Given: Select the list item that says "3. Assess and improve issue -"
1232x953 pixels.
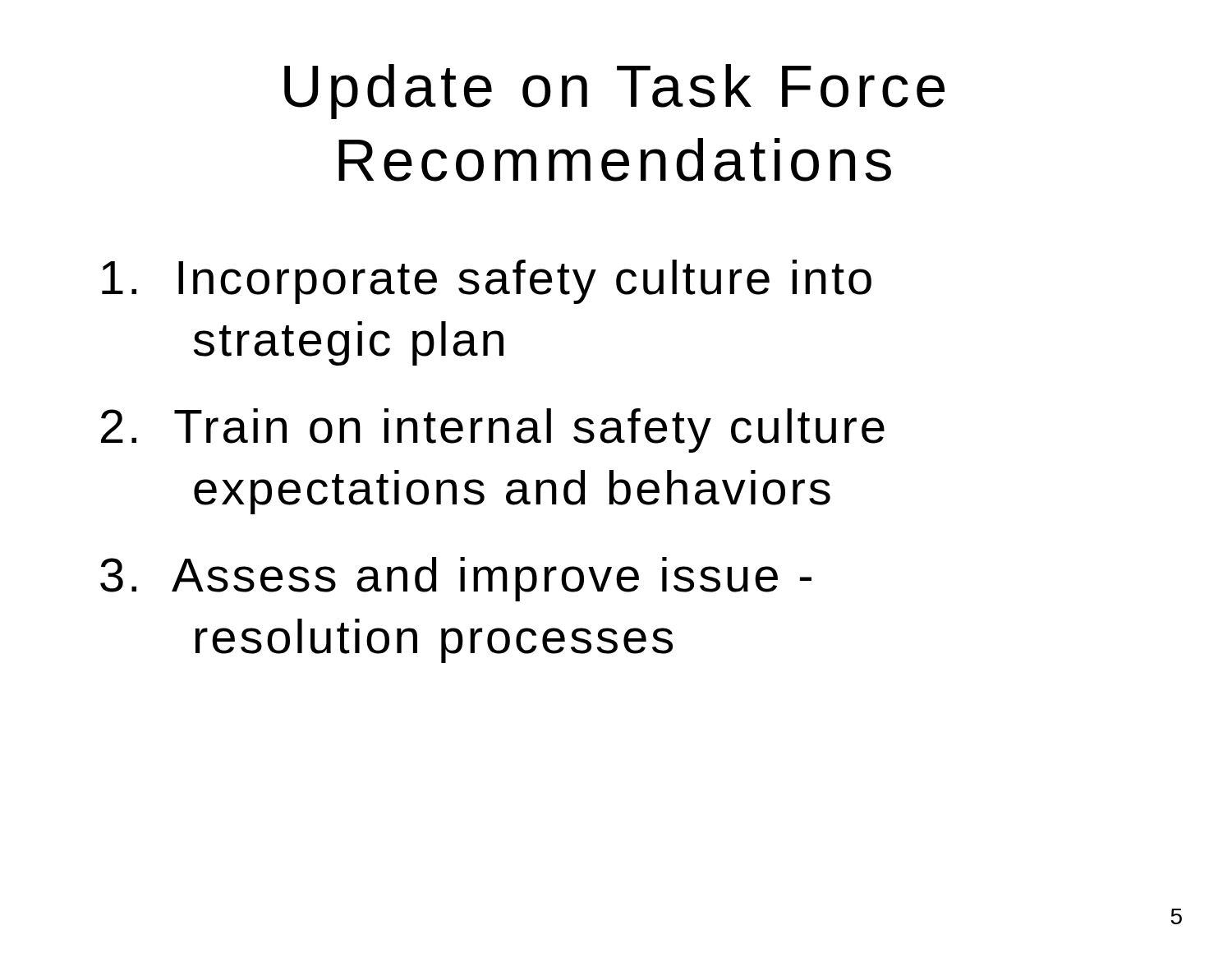Looking at the screenshot, I should (457, 605).
